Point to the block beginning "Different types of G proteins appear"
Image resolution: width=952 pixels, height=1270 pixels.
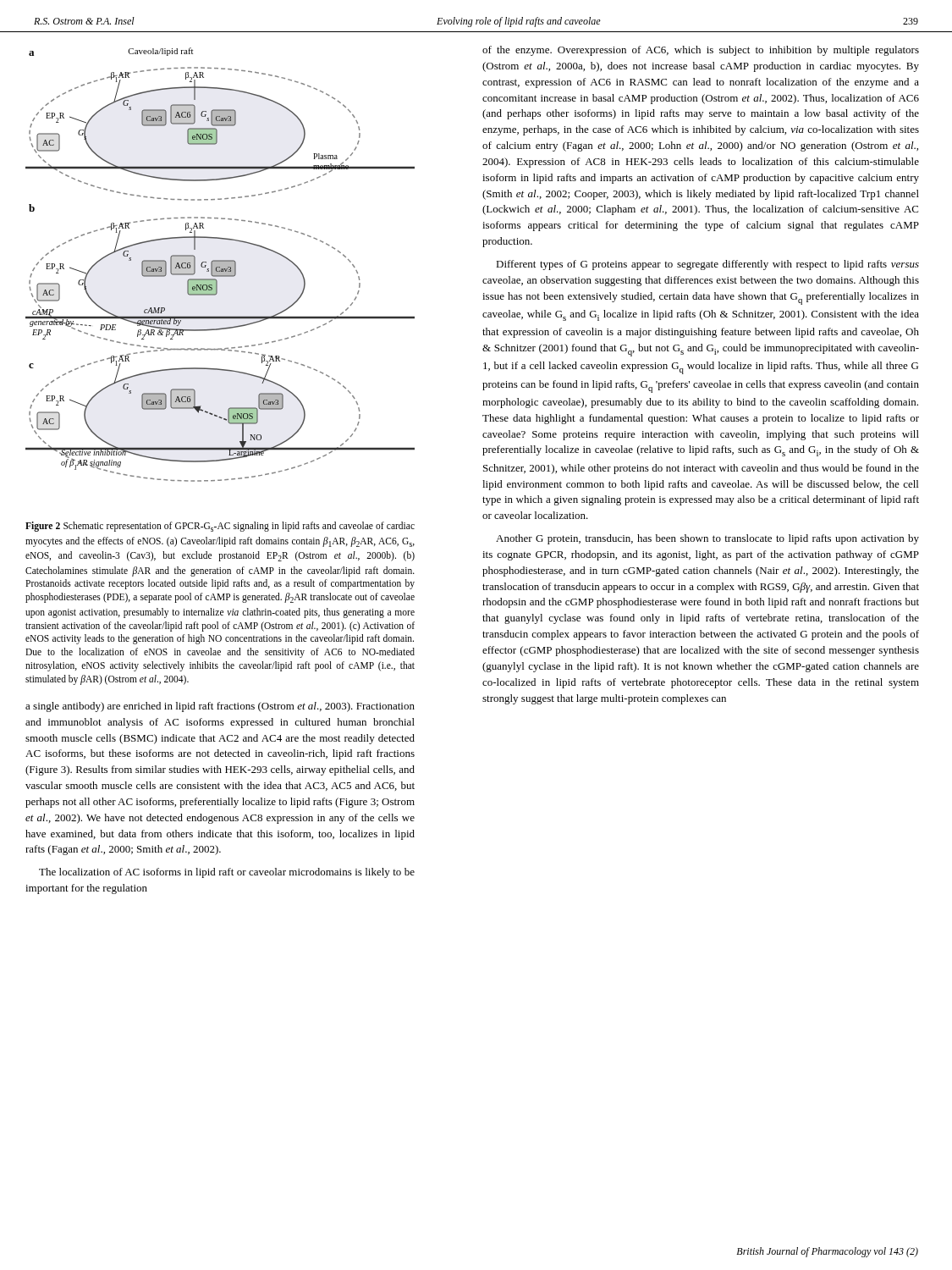[701, 390]
